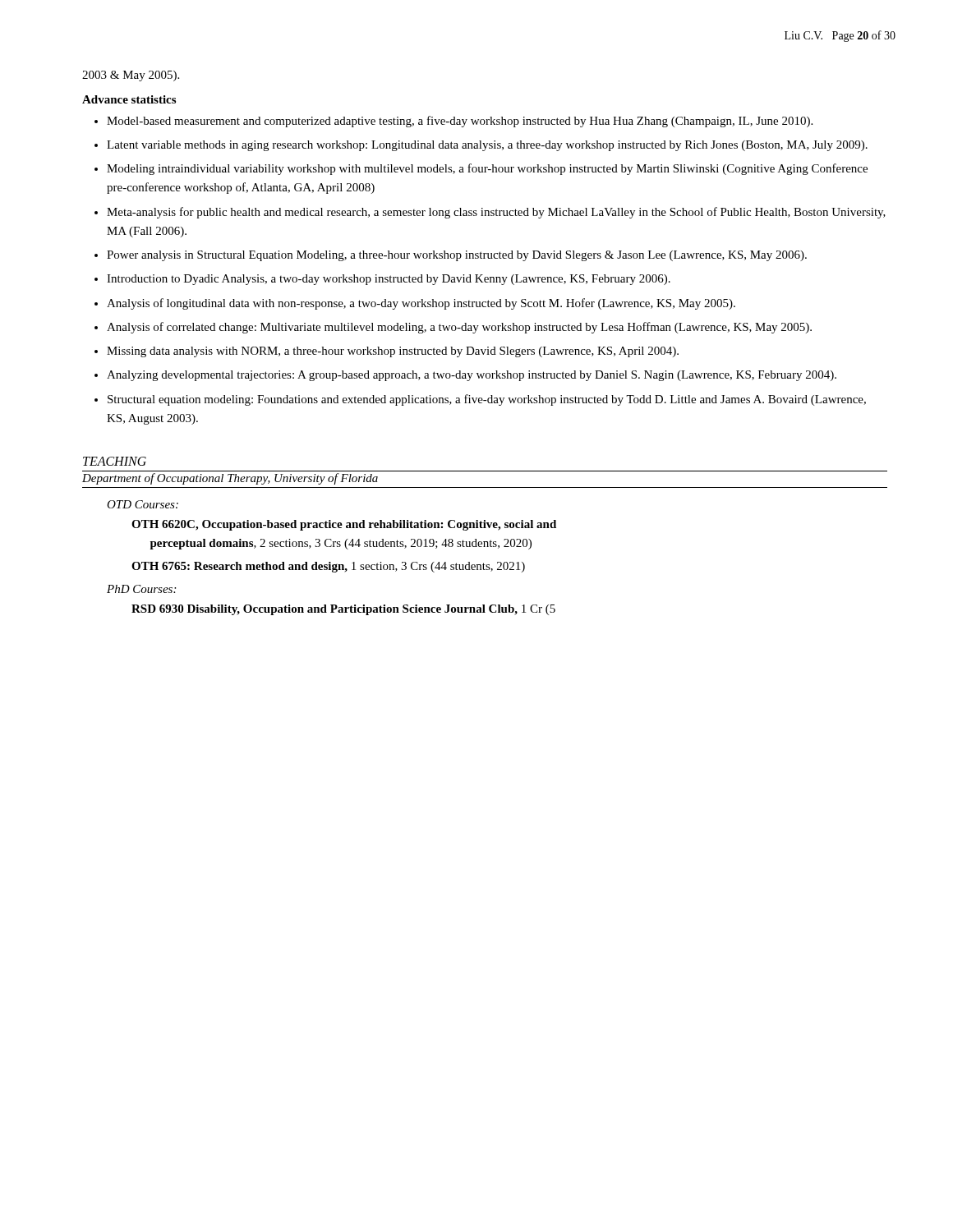Image resolution: width=953 pixels, height=1232 pixels.
Task: Find the list item that says "Meta-analysis for public health and medical"
Action: (x=496, y=221)
